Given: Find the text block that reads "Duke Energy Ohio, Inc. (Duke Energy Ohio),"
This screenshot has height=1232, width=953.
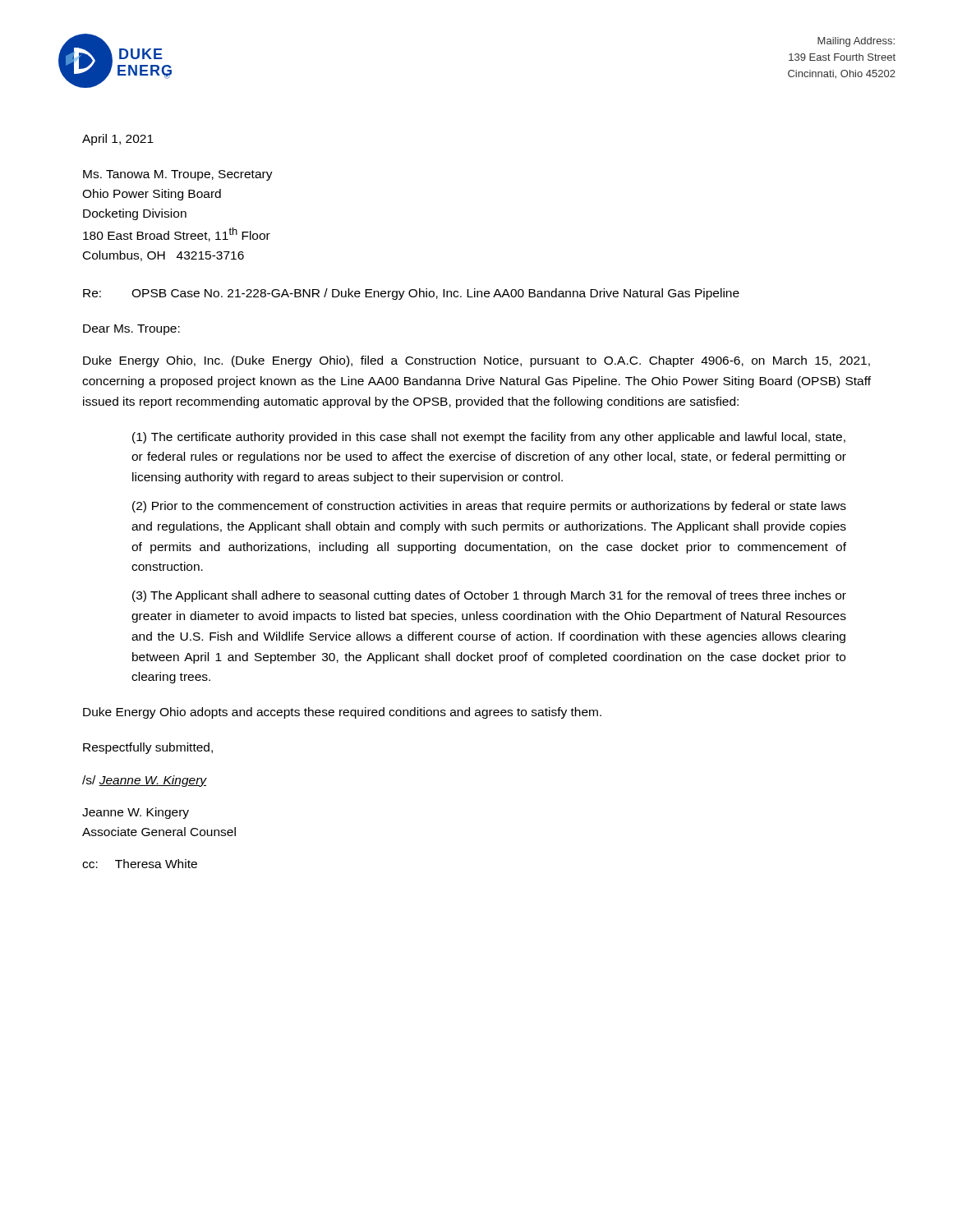Looking at the screenshot, I should click(476, 381).
